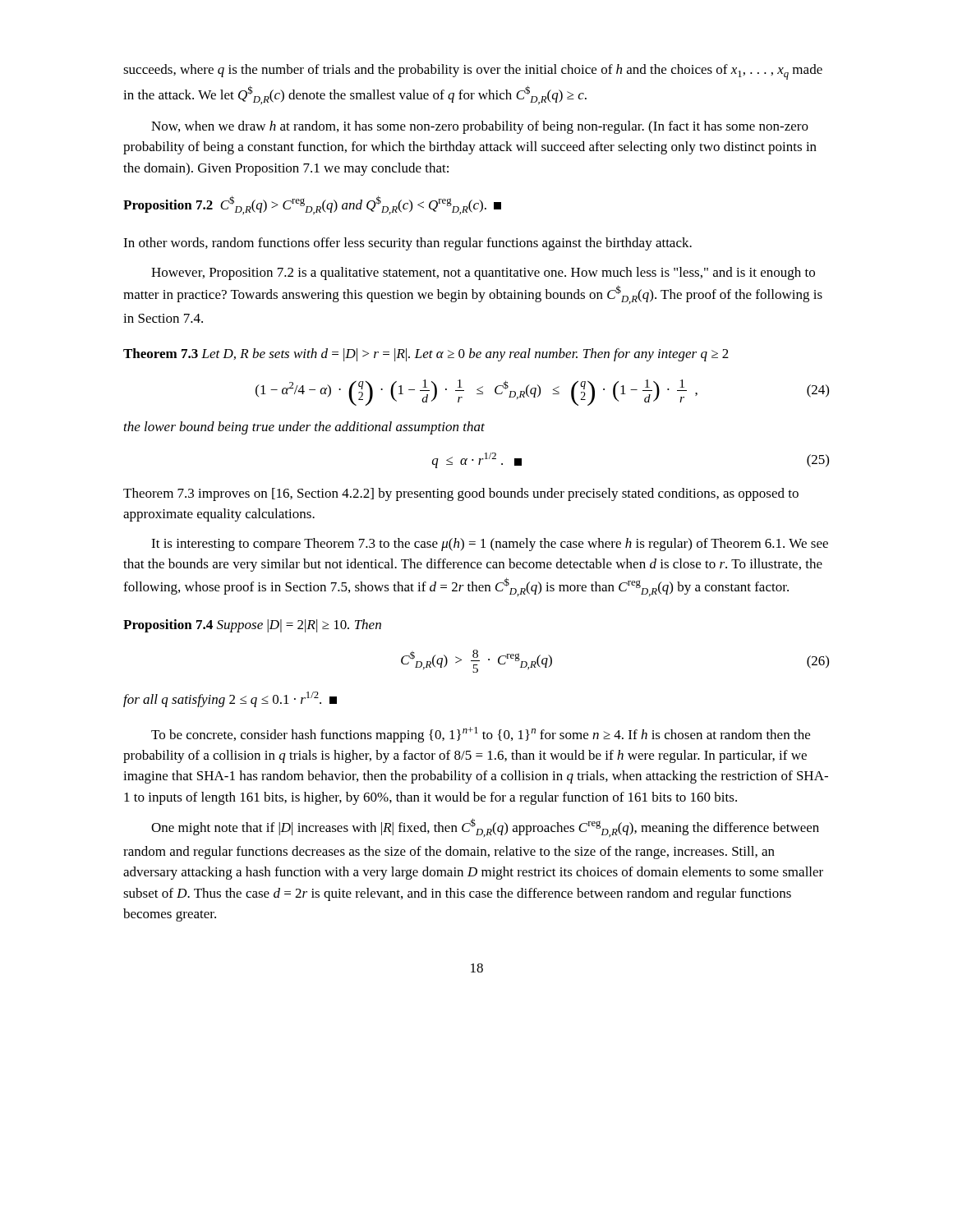Find the region starting "q ≤ α ·"
Screen dimensions: 1232x953
[476, 460]
